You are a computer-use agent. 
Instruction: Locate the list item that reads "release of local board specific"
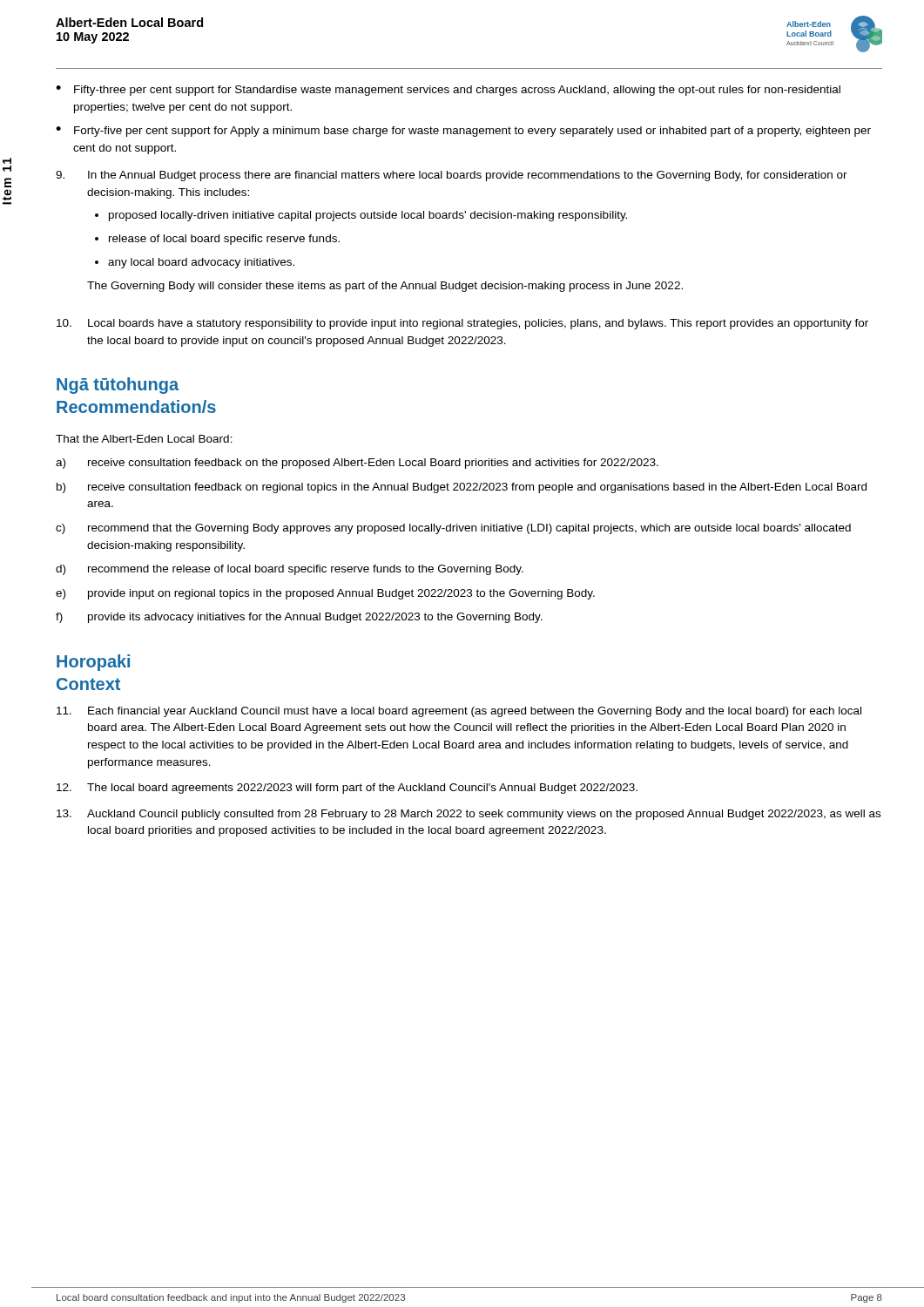[224, 238]
